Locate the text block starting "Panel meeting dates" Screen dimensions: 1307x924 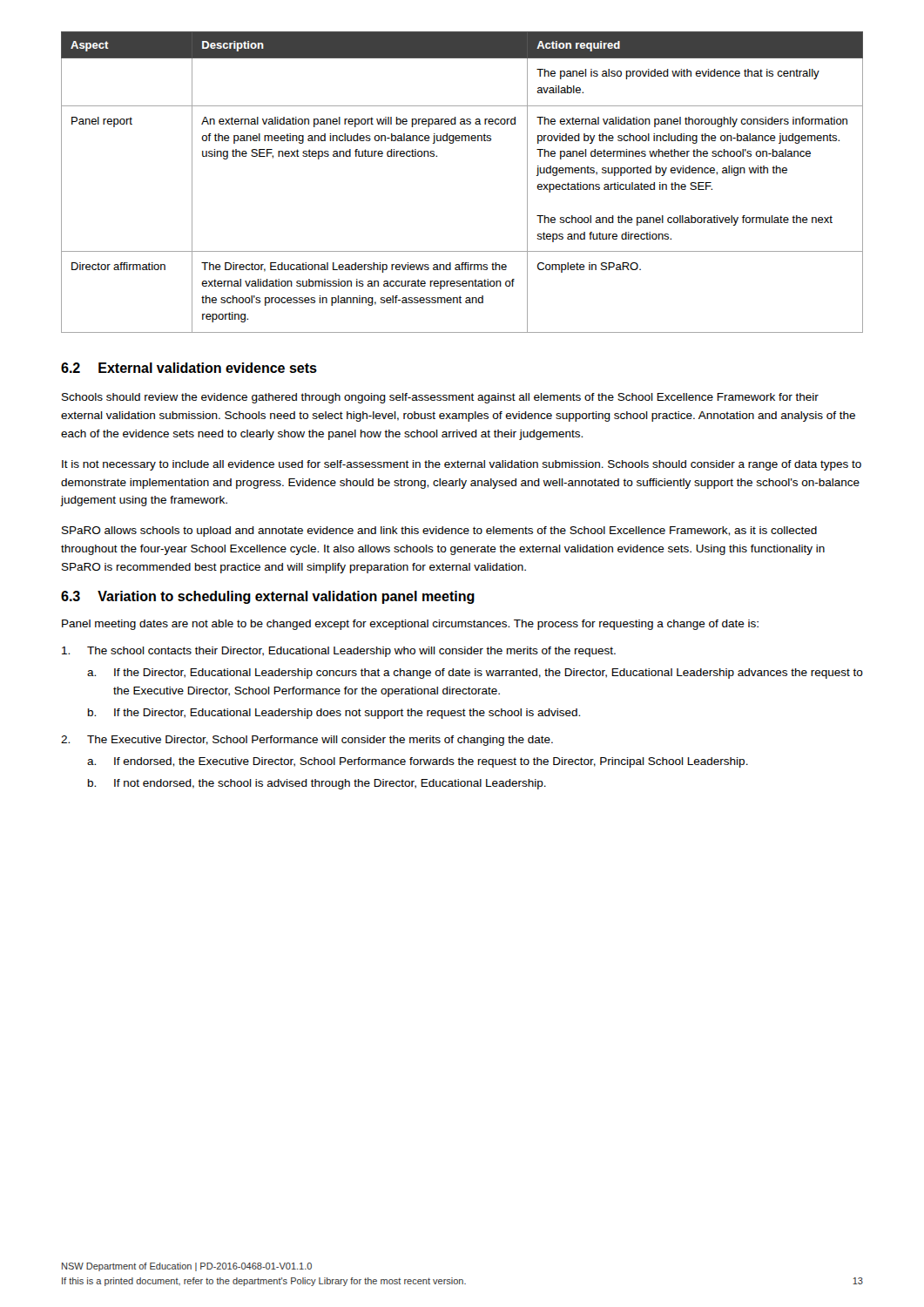point(410,624)
